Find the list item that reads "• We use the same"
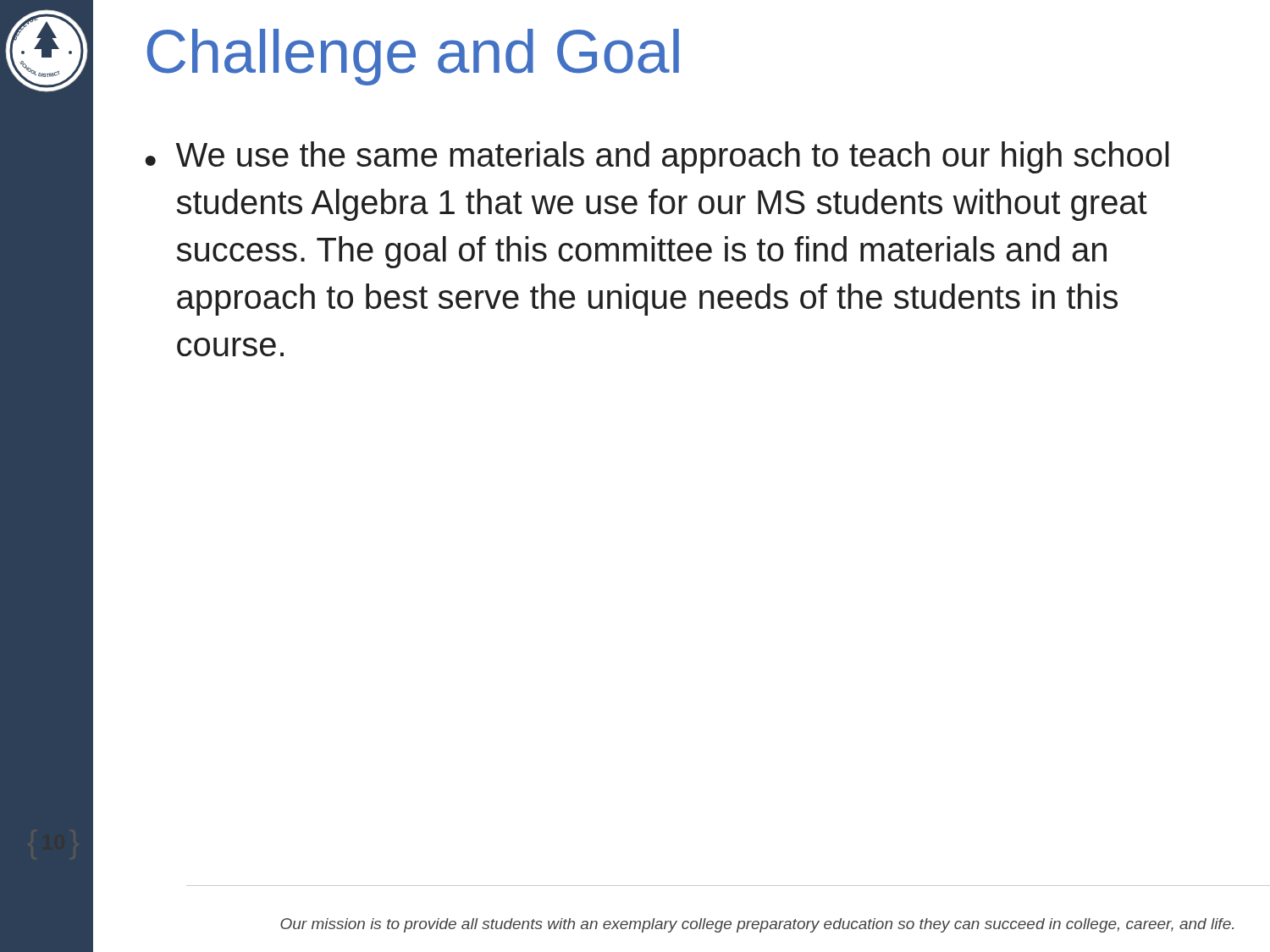Viewport: 1270px width, 952px height. pyautogui.click(x=682, y=250)
